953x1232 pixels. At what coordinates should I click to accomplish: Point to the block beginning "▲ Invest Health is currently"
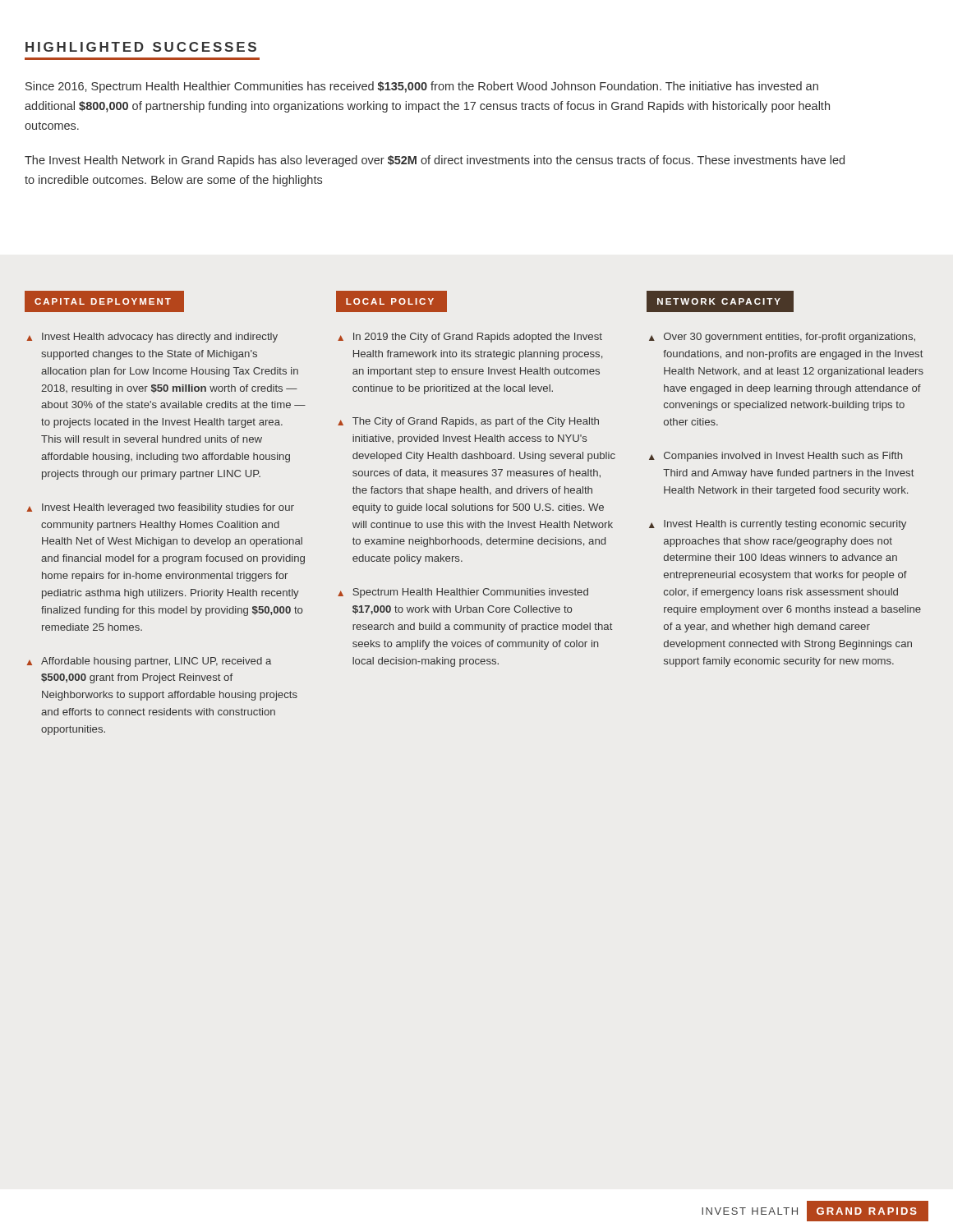tap(788, 593)
